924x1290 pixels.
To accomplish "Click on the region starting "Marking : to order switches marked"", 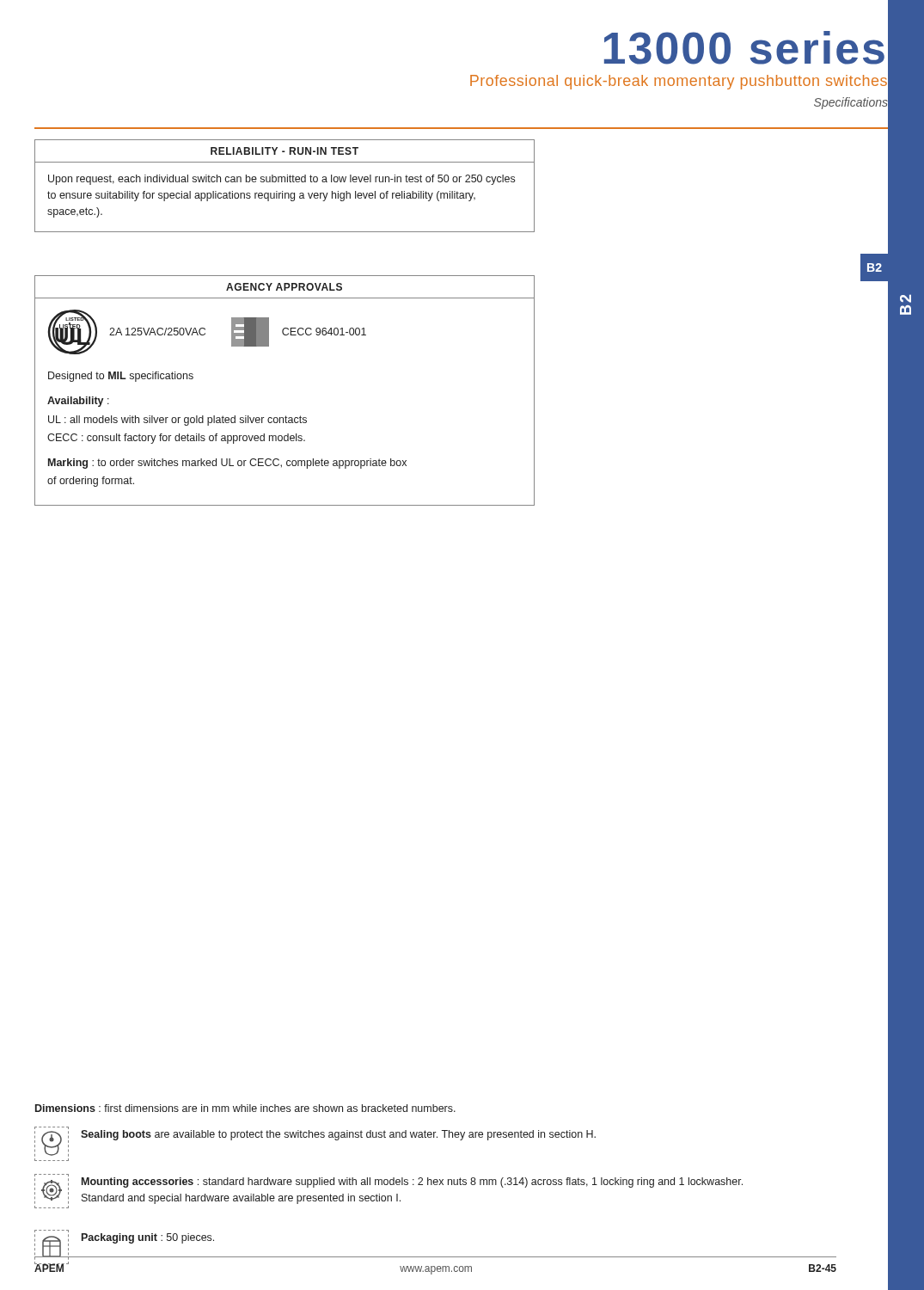I will pos(227,472).
